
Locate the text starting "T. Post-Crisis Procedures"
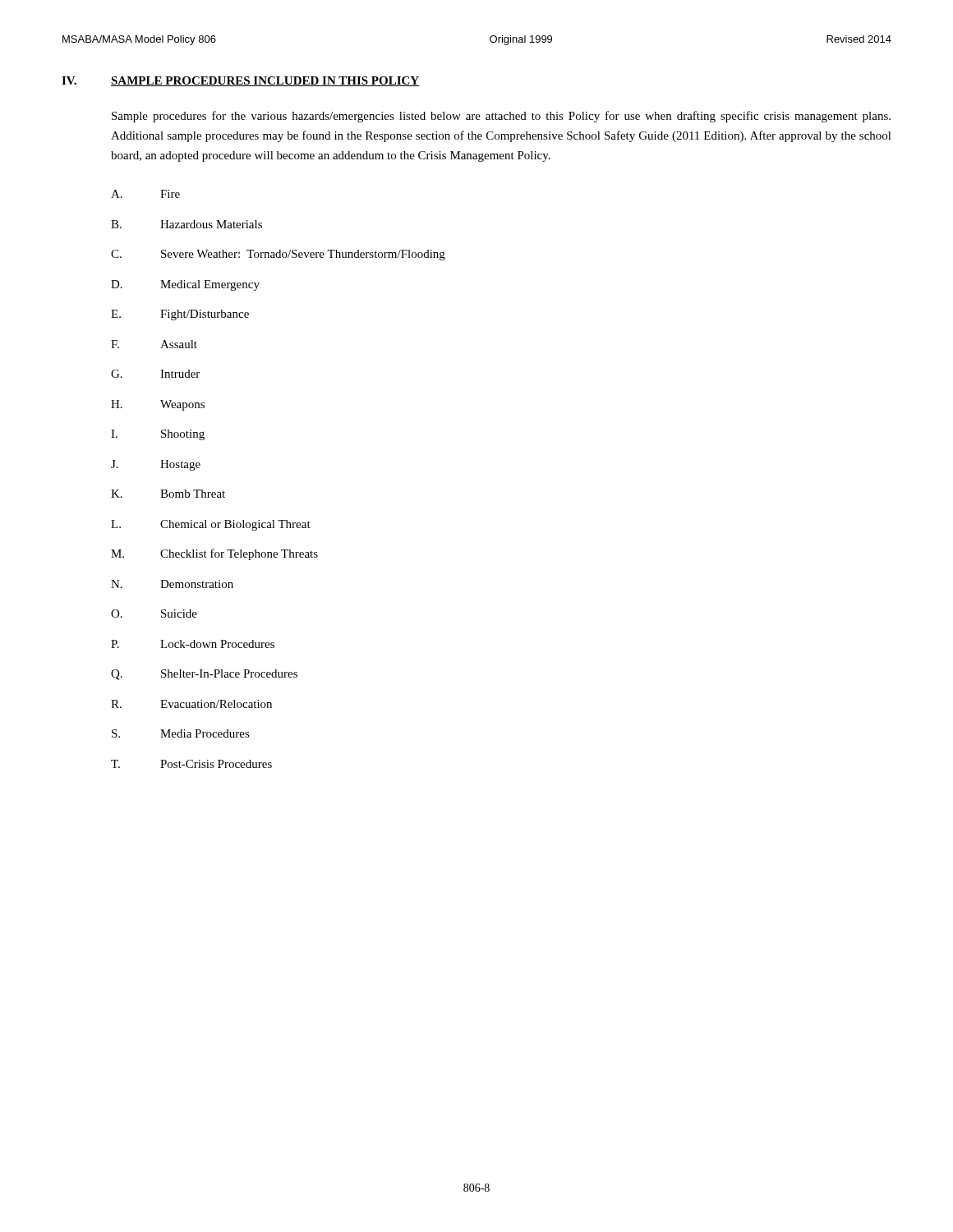(x=192, y=764)
